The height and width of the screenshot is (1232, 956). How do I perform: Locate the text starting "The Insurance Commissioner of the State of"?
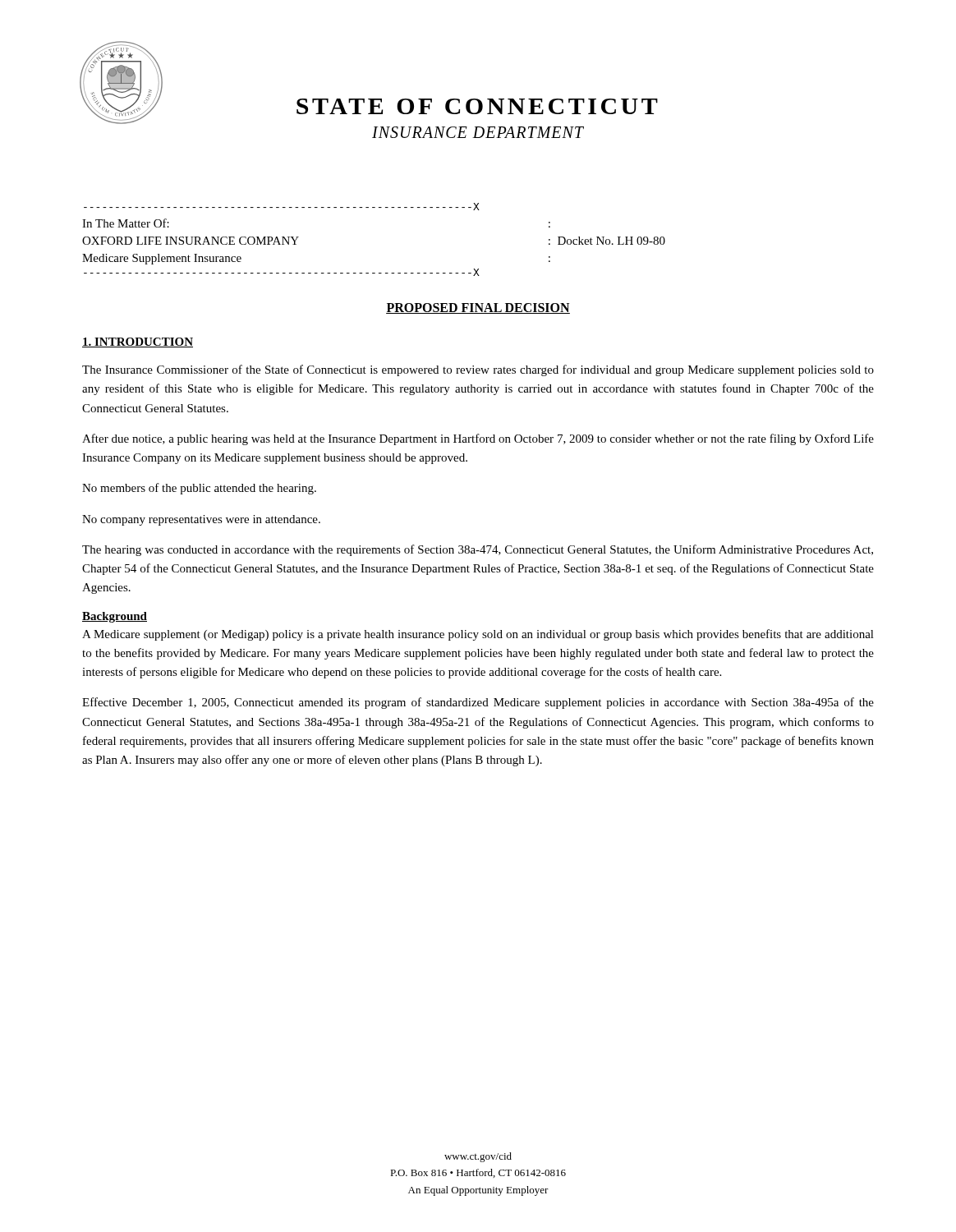478,389
